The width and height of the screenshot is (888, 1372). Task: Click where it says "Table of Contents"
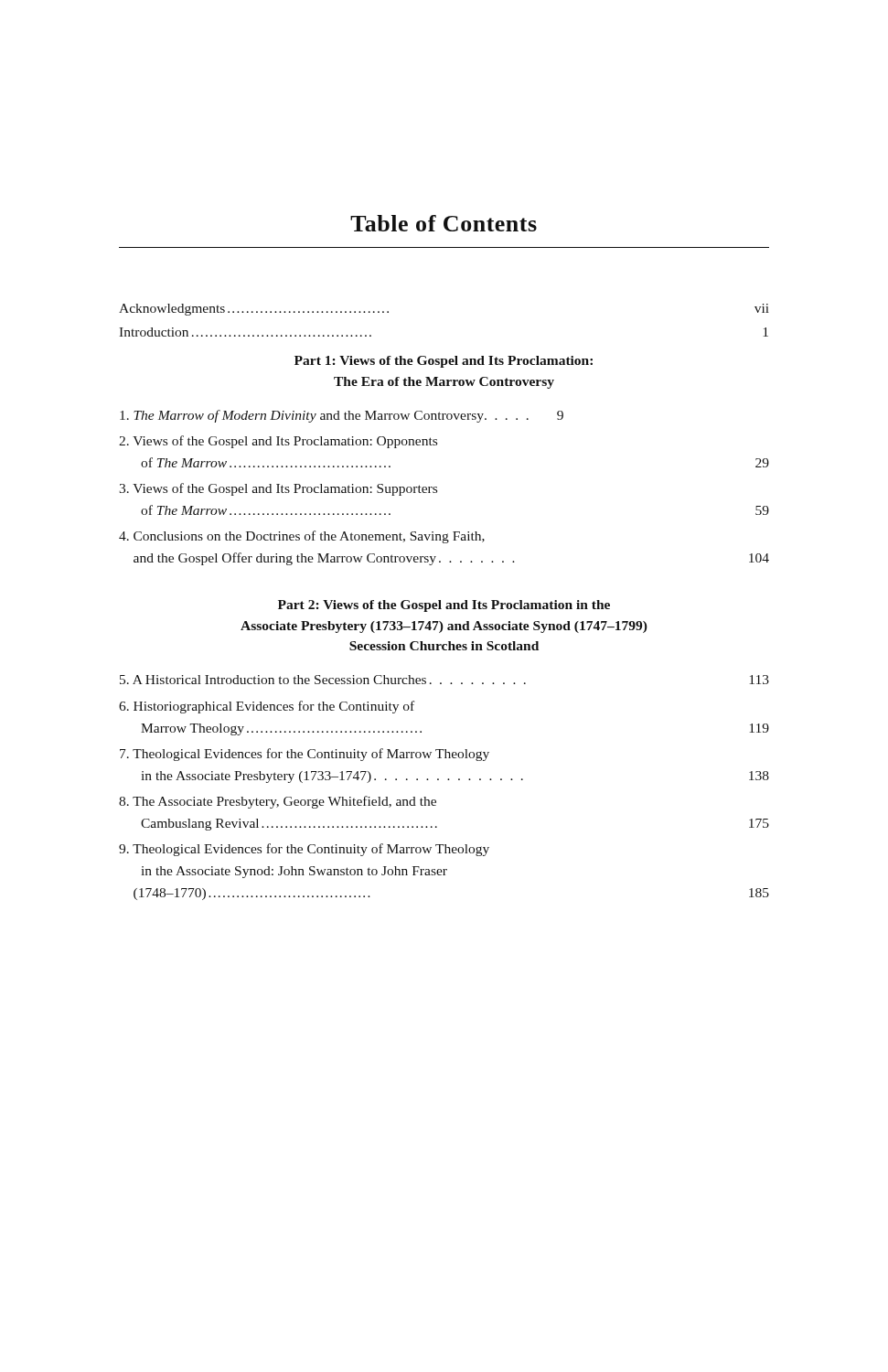pyautogui.click(x=444, y=229)
